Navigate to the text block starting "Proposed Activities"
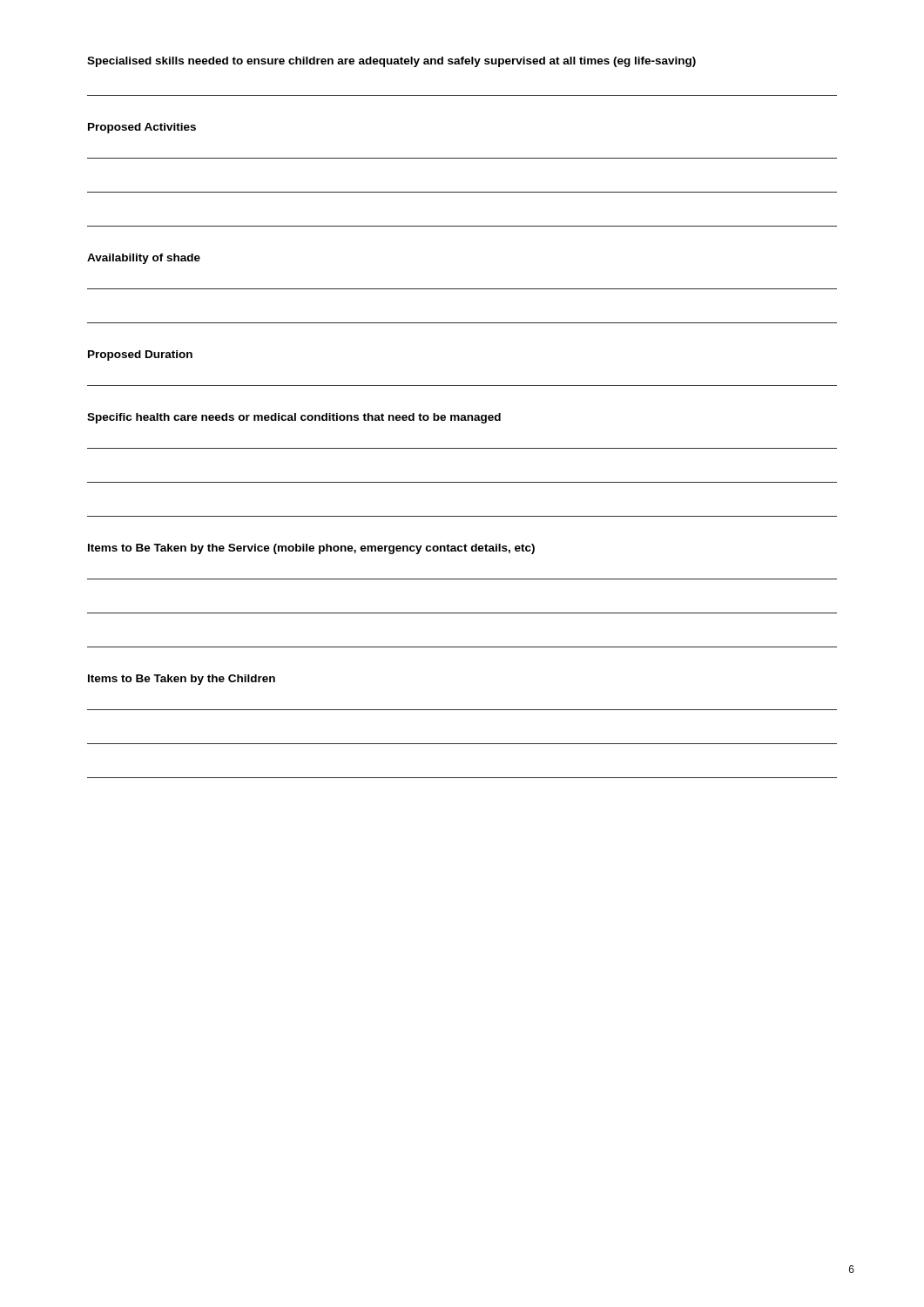Image resolution: width=924 pixels, height=1307 pixels. click(142, 127)
